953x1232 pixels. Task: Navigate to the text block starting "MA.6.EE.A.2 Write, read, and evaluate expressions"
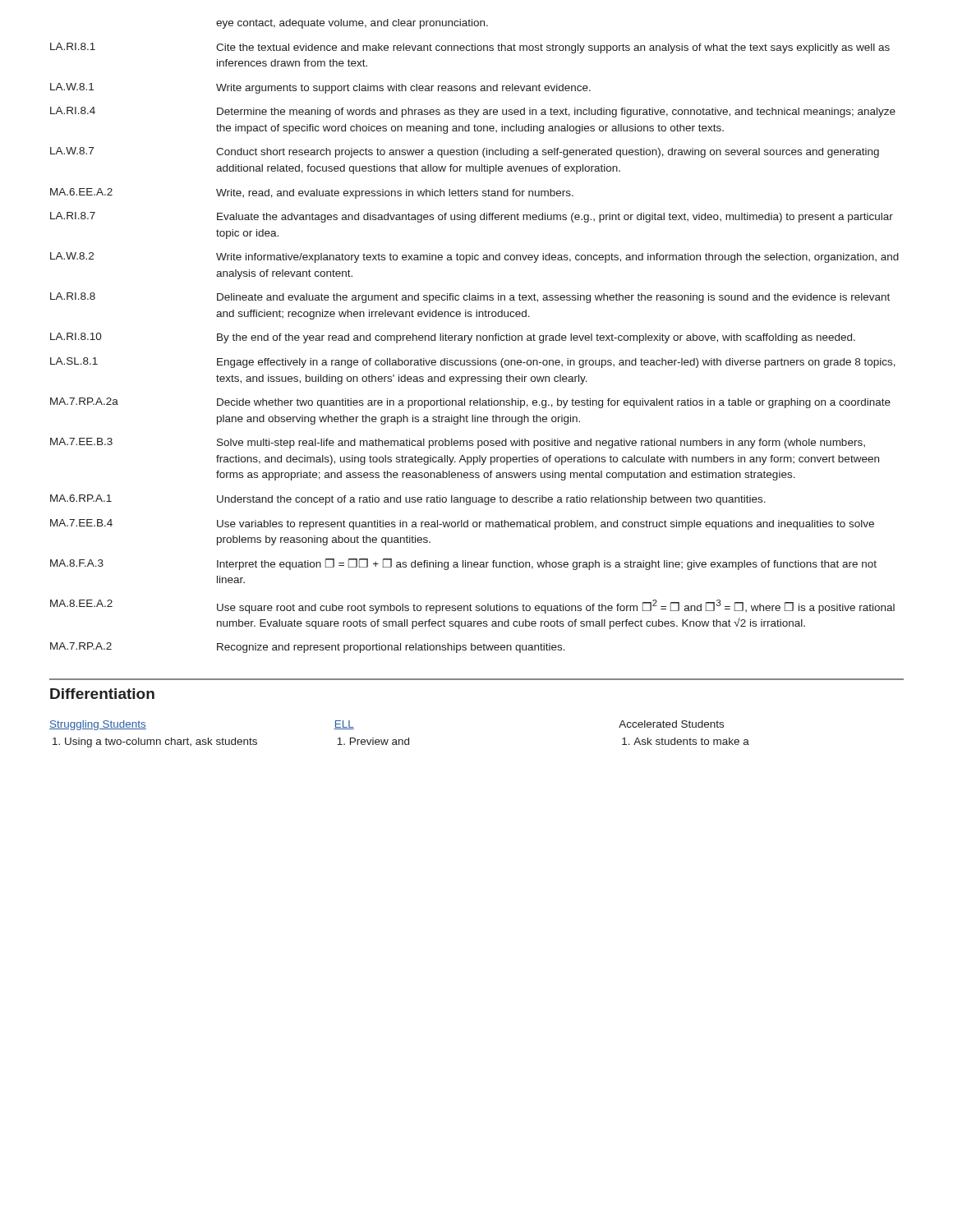tap(476, 192)
